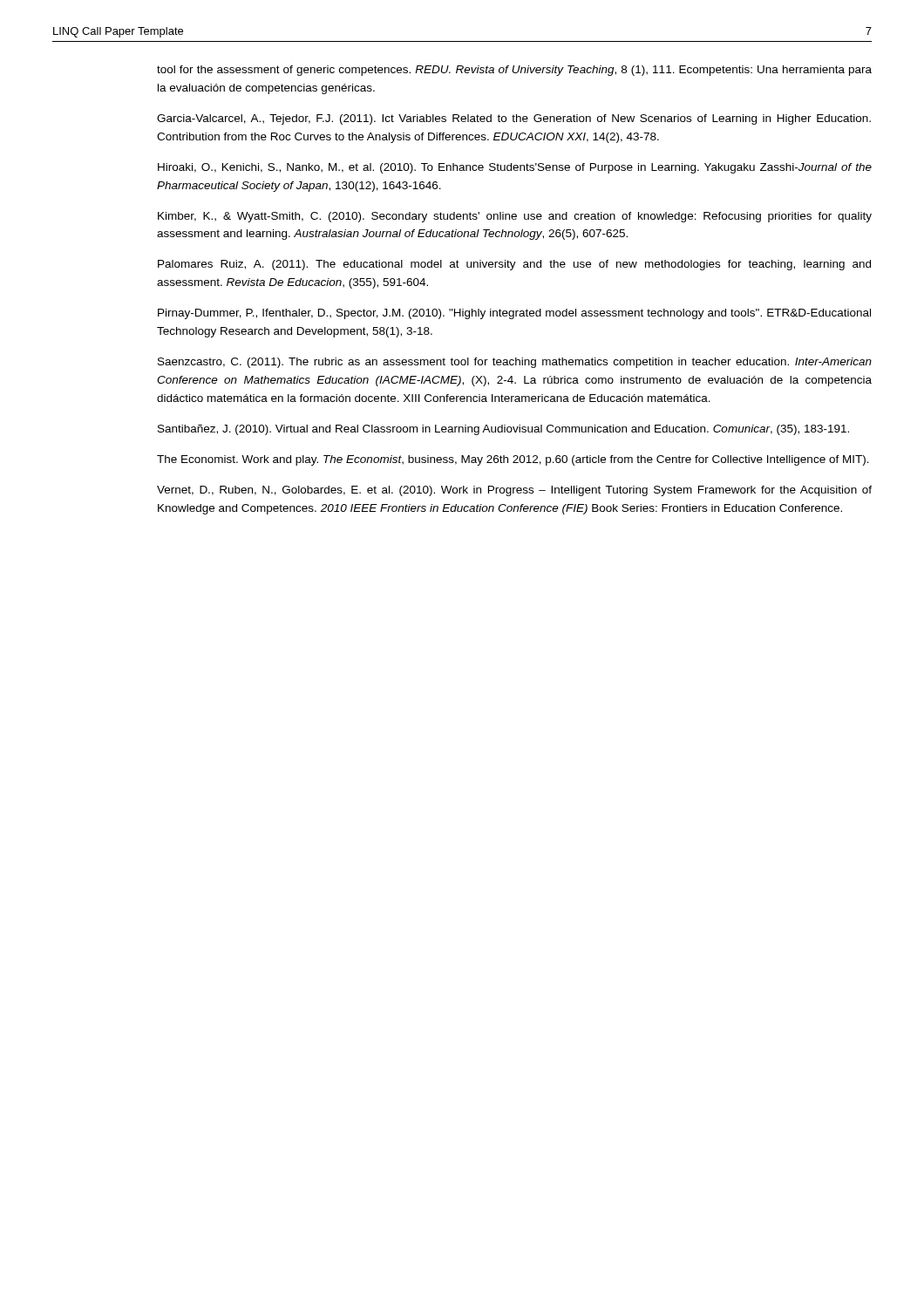This screenshot has height=1308, width=924.
Task: Locate the text block containing "Pirnay-Dummer, P., Ifenthaler, D., Spector, J.M. (2010)."
Action: [514, 322]
